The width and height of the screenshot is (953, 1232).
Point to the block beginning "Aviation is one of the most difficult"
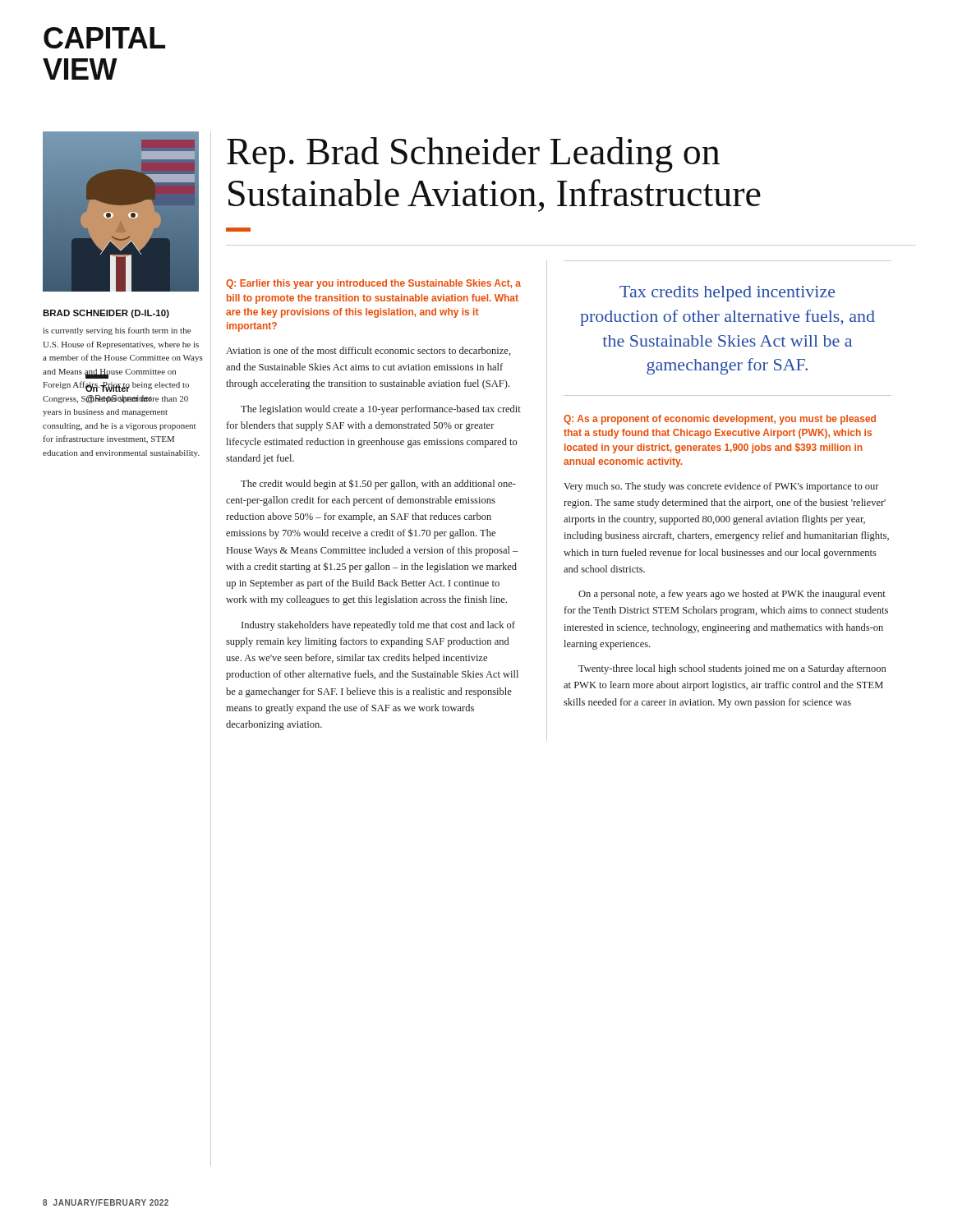point(368,367)
